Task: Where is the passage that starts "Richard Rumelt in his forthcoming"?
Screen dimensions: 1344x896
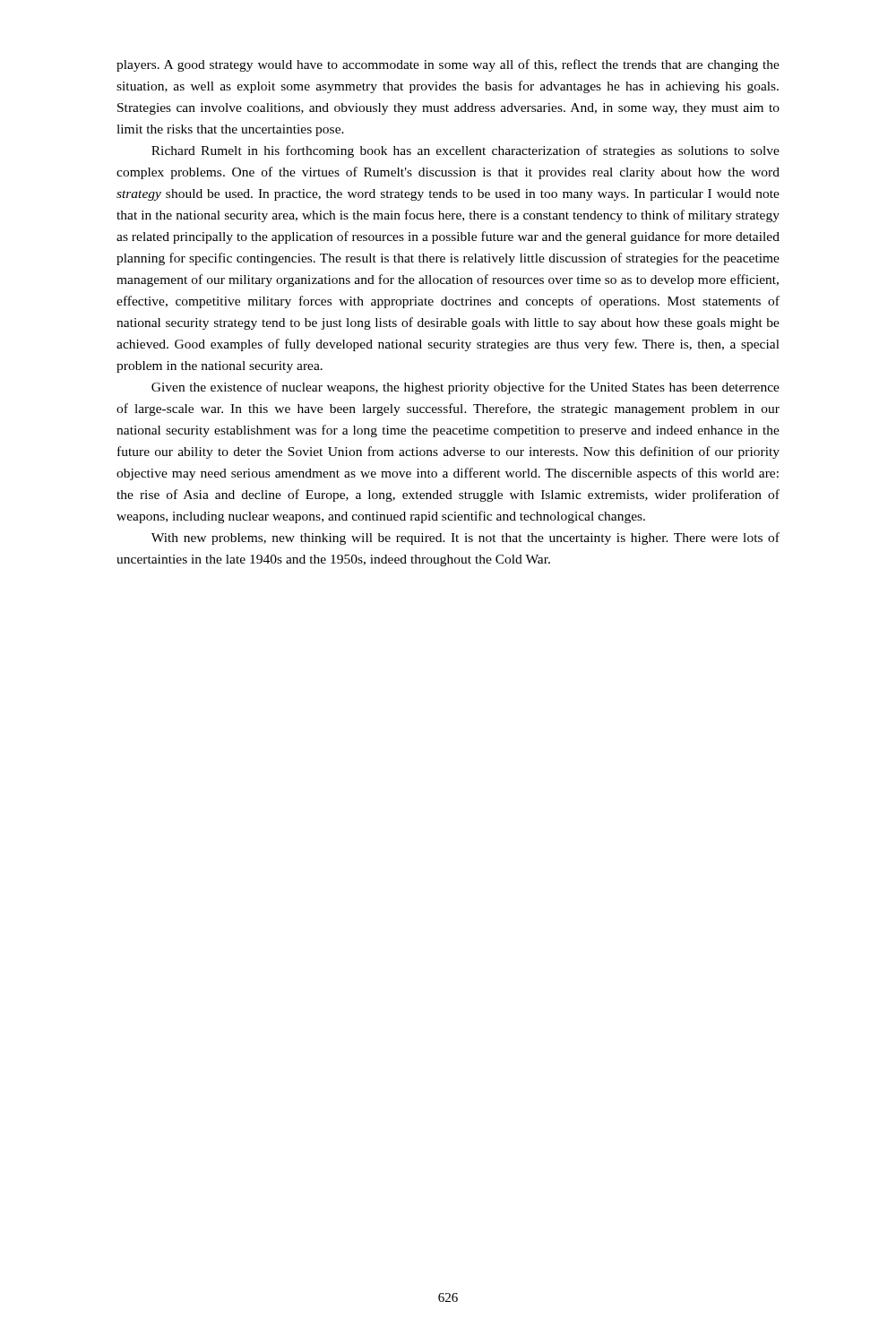Action: coord(448,258)
